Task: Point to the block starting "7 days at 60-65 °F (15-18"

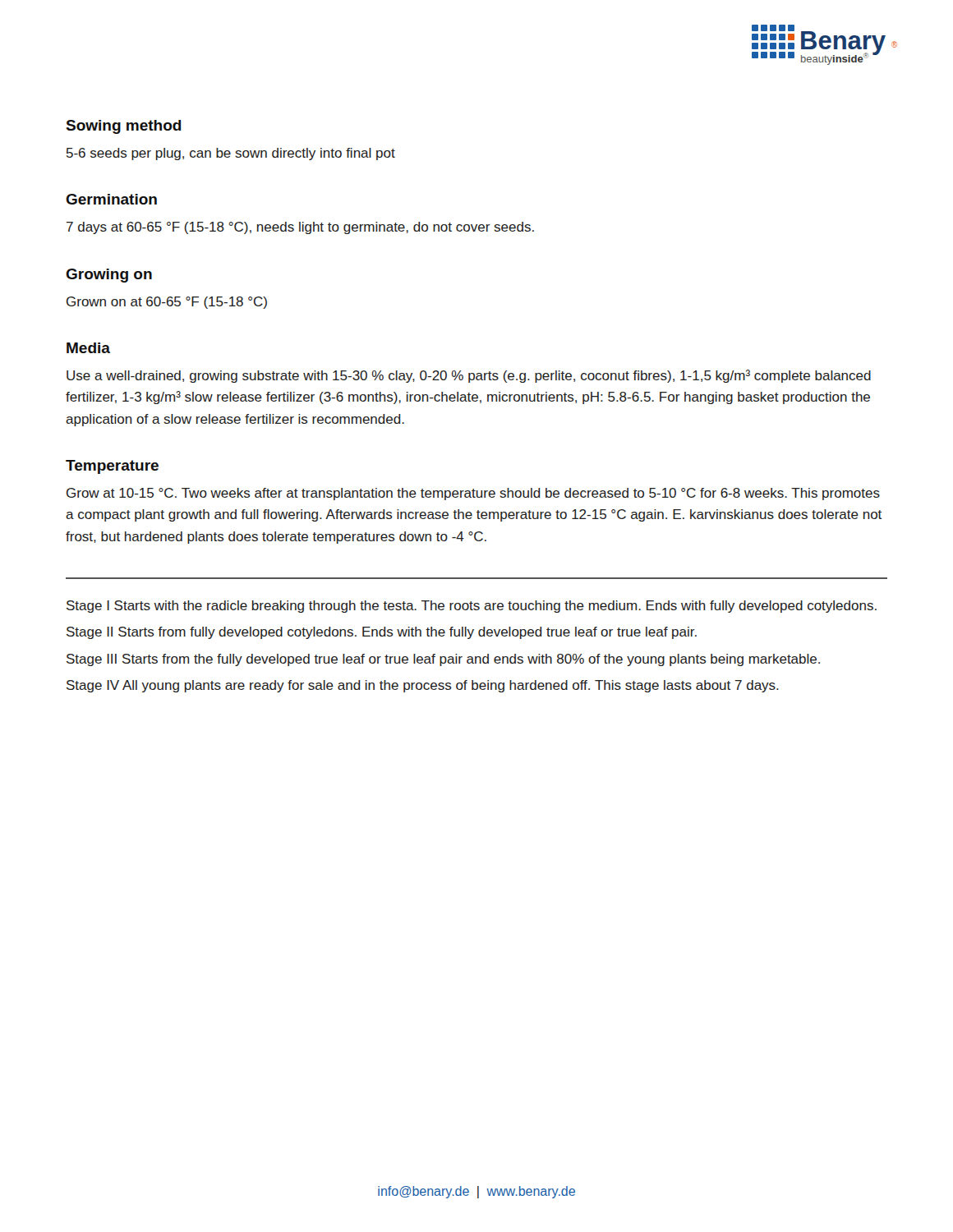Action: (300, 227)
